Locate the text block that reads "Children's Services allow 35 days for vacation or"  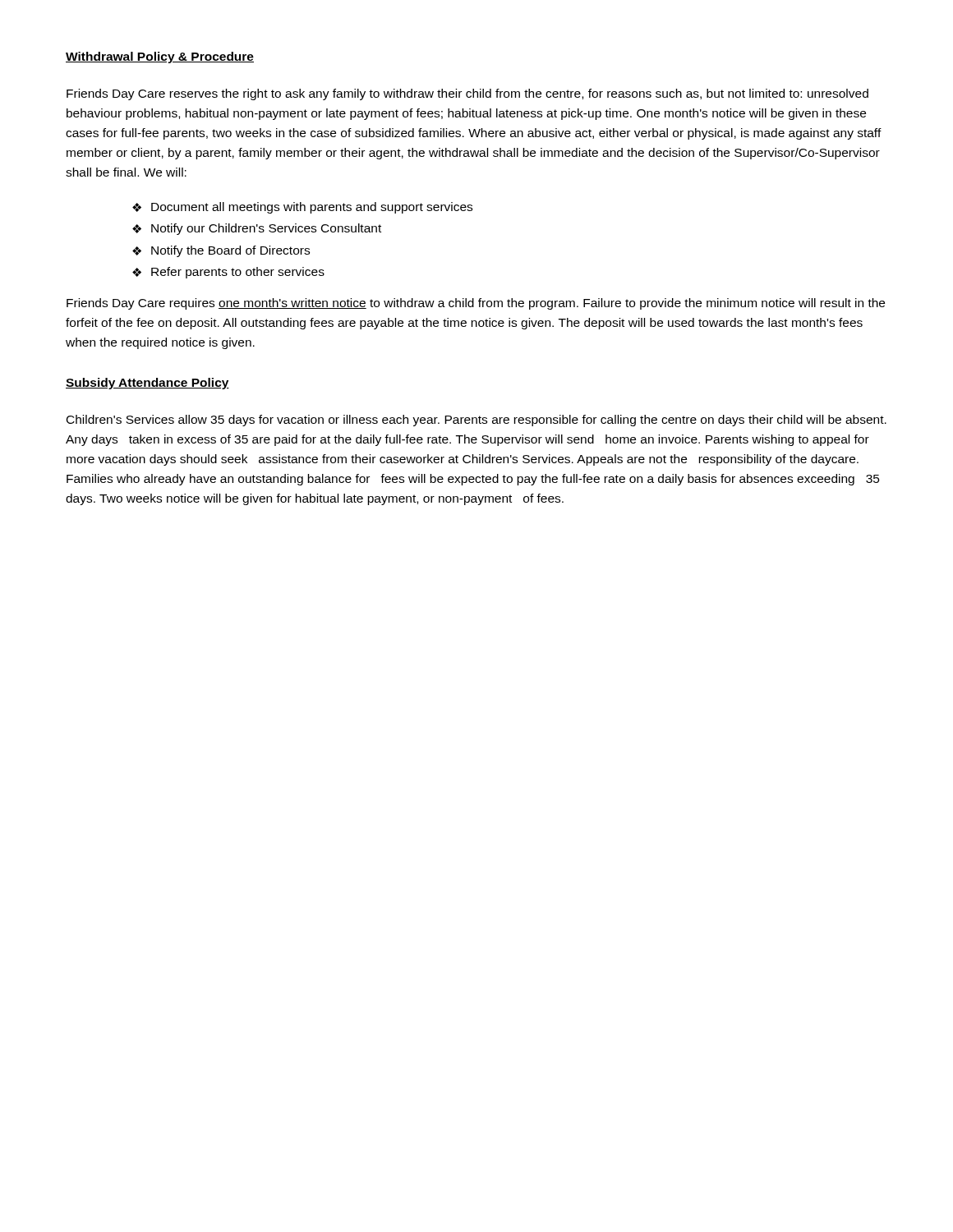click(x=476, y=459)
